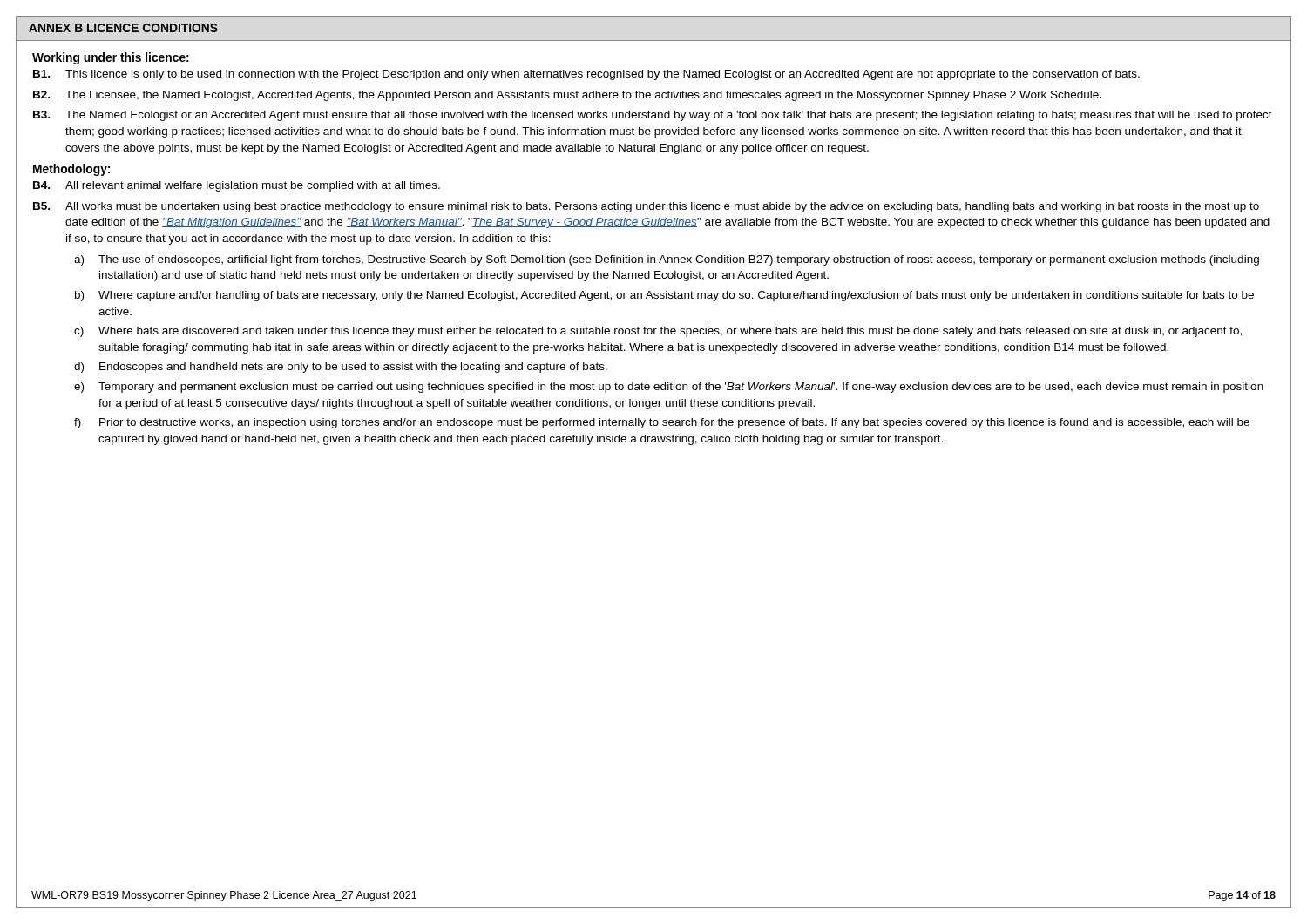The image size is (1307, 924).
Task: Point to the element starting "Working under this"
Action: 111,58
